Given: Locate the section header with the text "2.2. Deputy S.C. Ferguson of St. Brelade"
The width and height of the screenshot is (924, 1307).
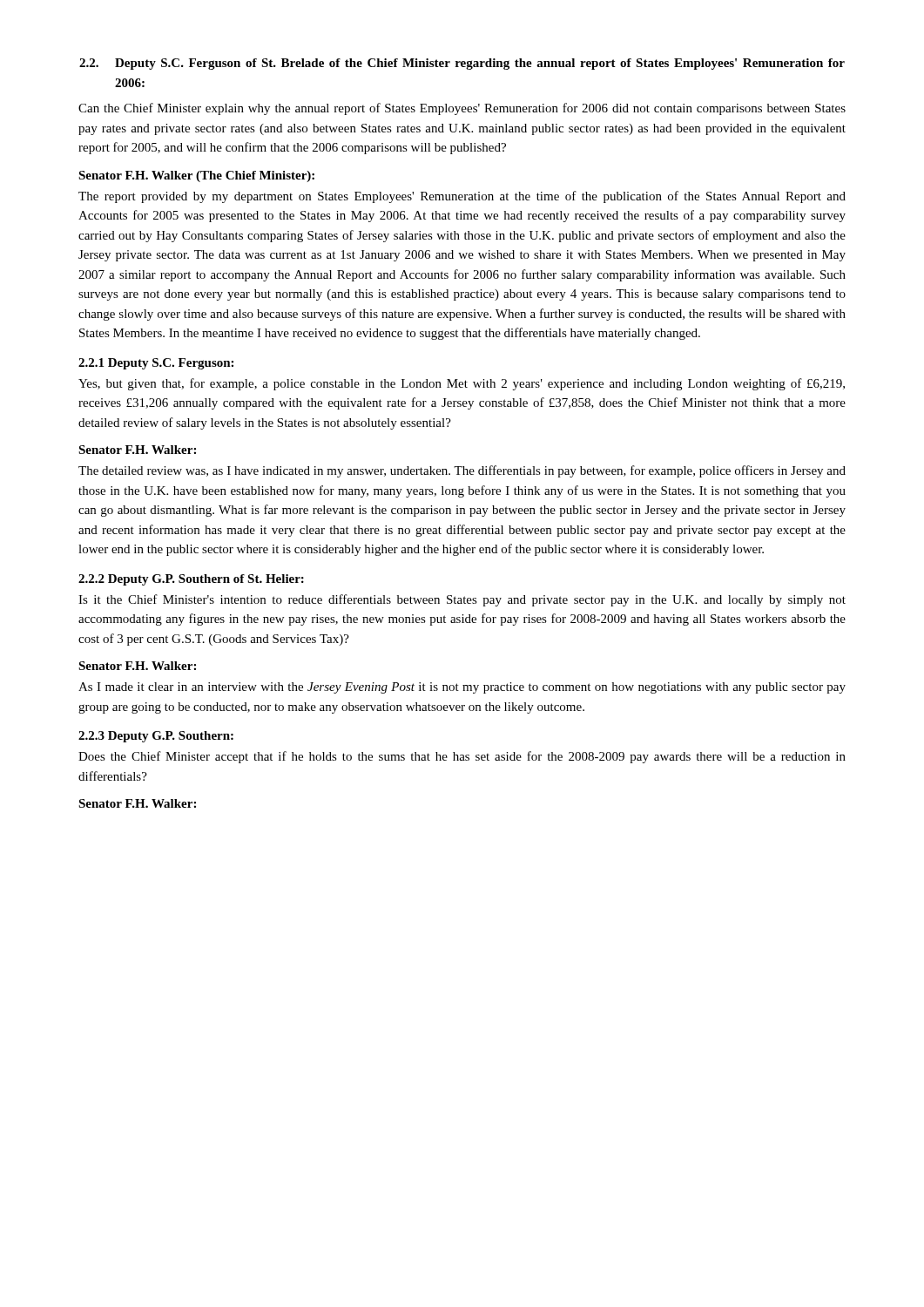Looking at the screenshot, I should pyautogui.click(x=462, y=73).
